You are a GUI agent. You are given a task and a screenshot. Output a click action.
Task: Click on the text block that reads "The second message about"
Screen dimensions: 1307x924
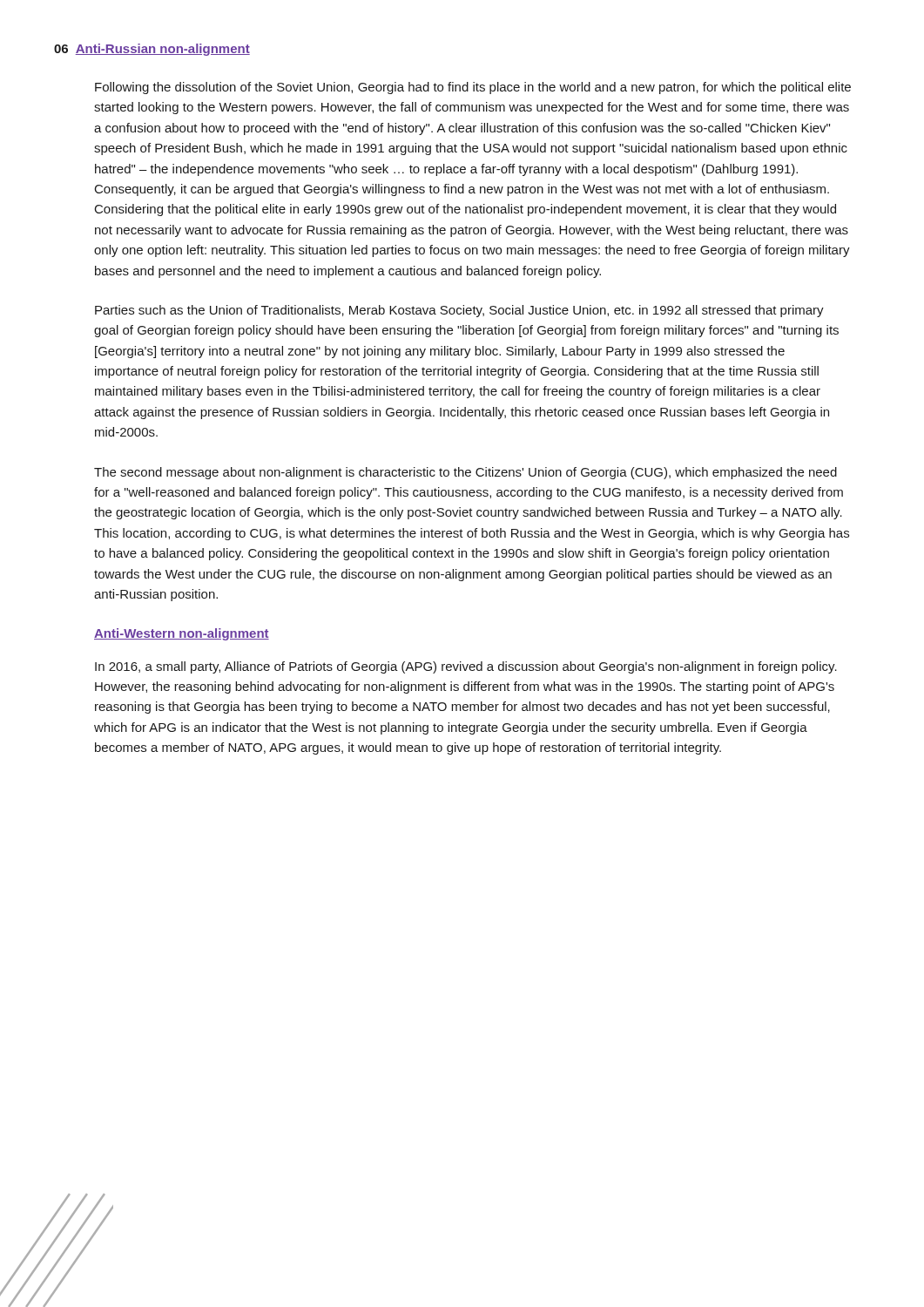(x=472, y=533)
